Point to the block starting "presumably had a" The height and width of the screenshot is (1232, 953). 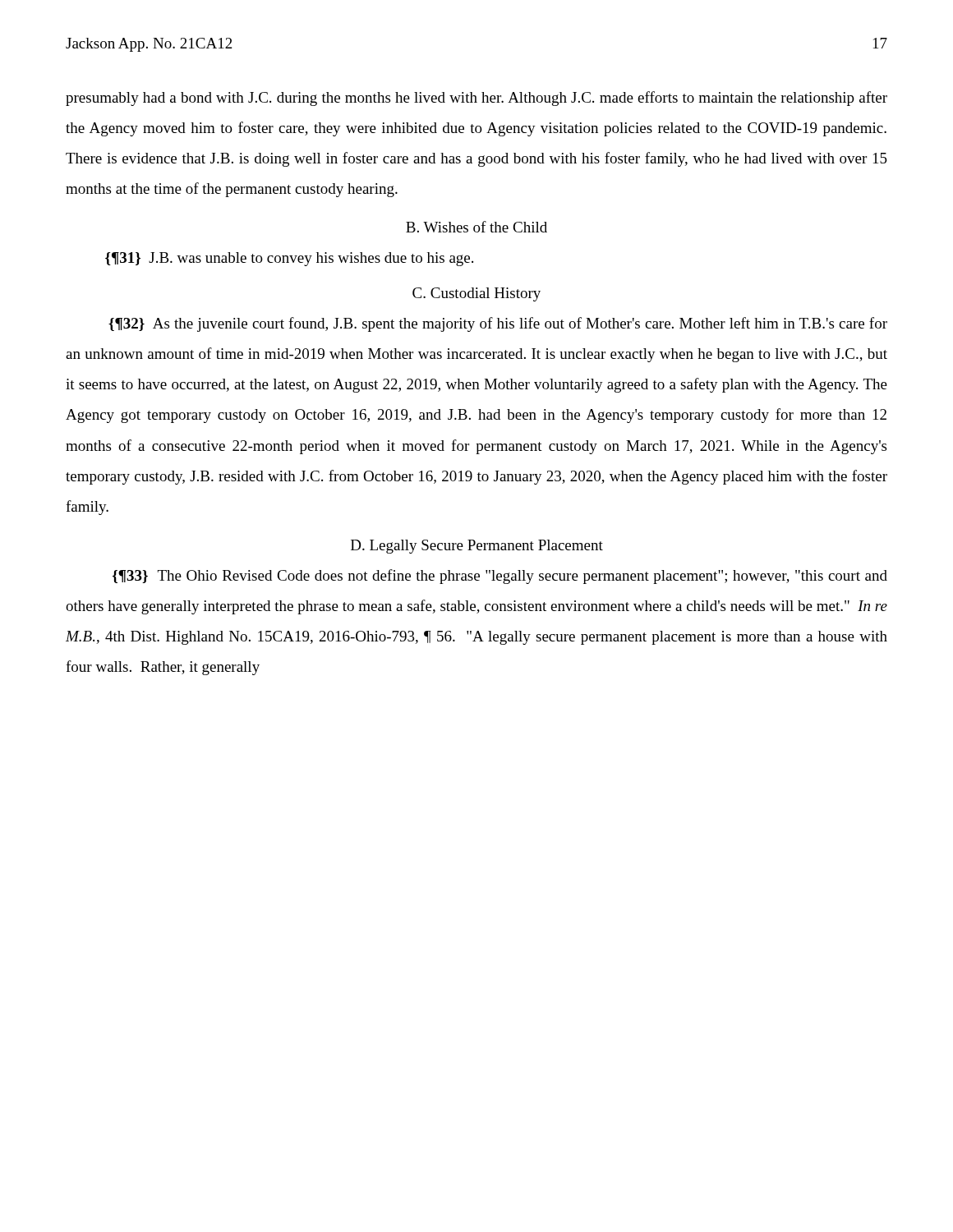pos(476,143)
